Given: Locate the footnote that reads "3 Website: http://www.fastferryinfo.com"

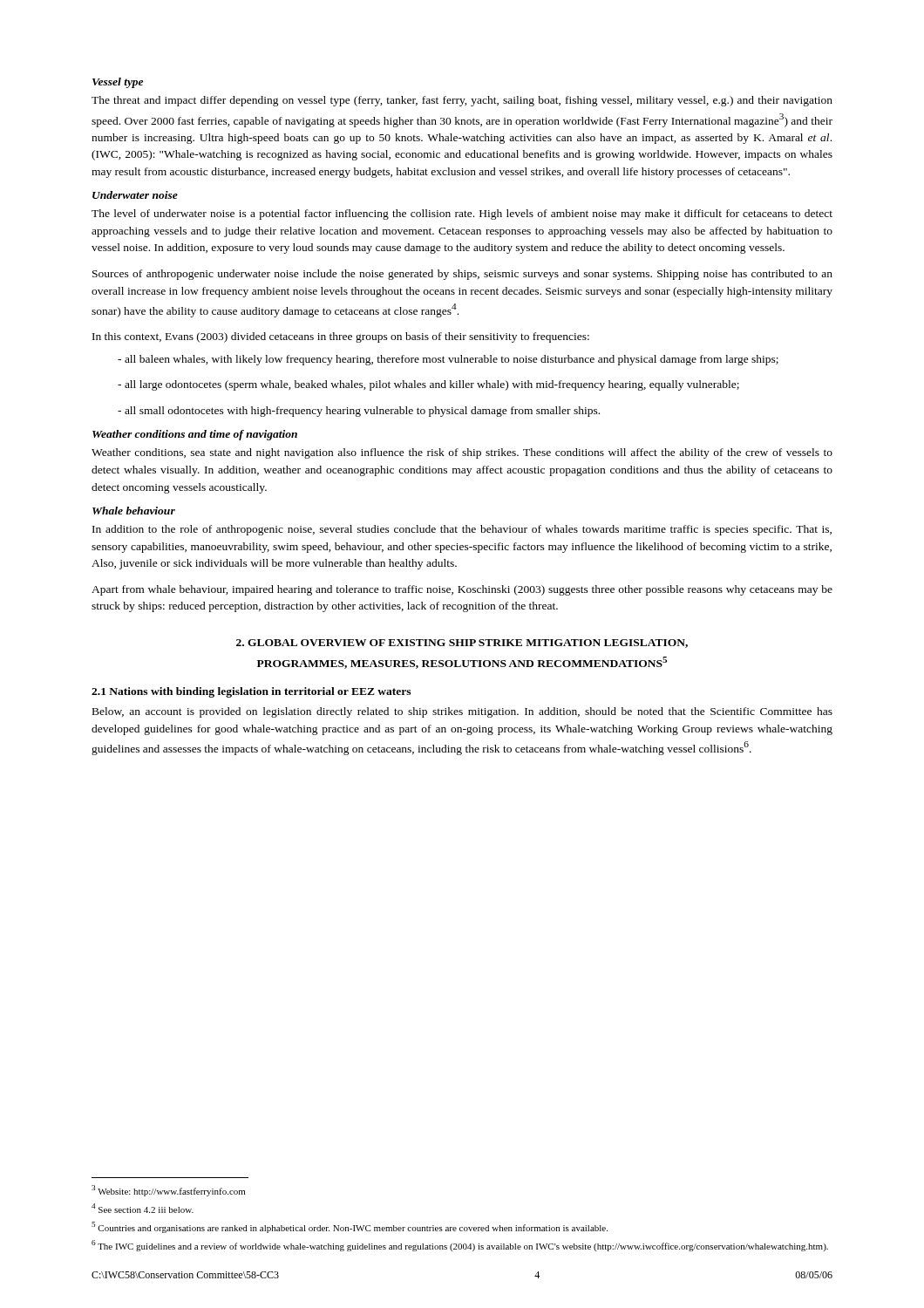Looking at the screenshot, I should pos(169,1189).
